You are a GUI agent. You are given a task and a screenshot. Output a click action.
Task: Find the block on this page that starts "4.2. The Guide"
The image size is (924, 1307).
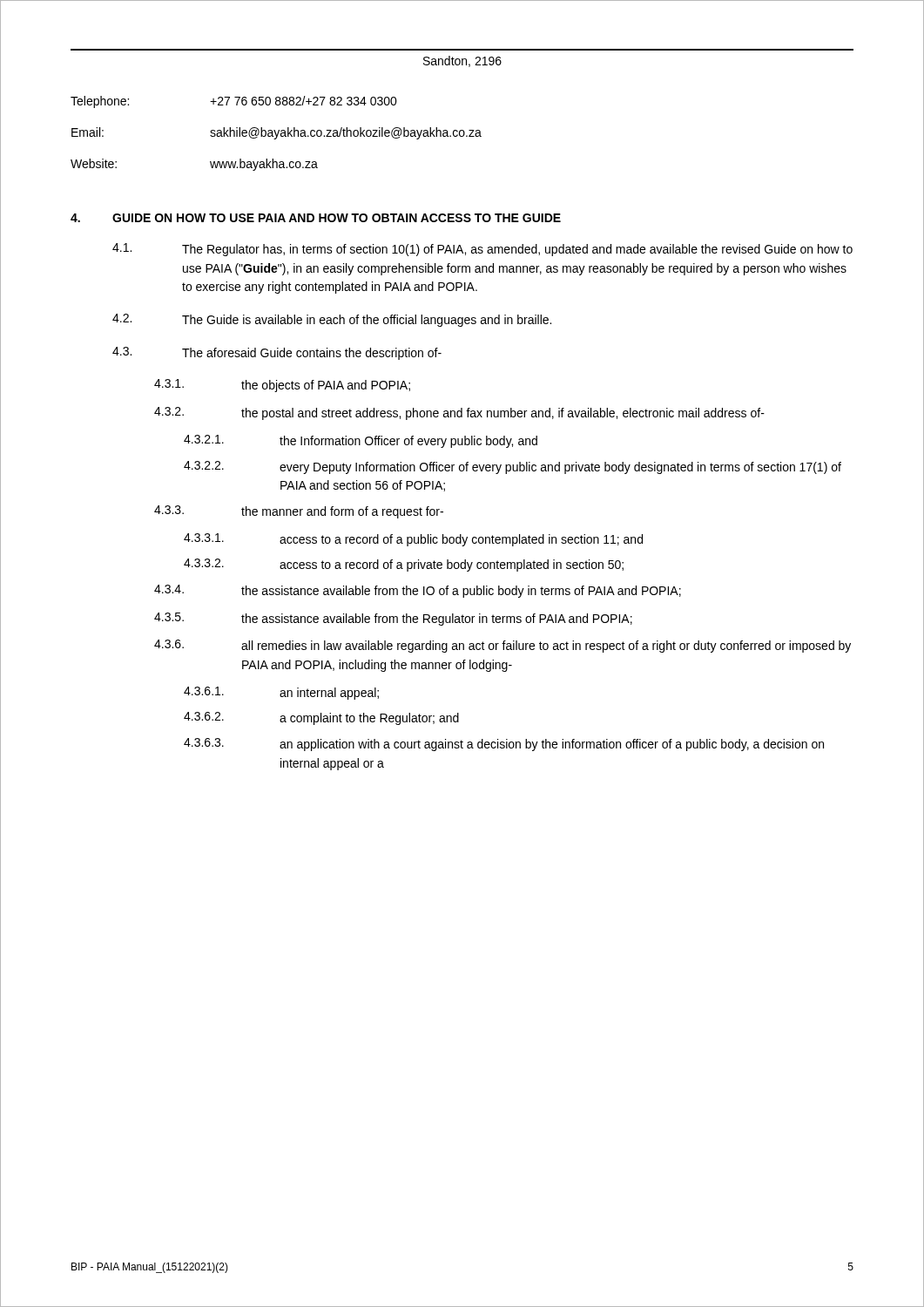pyautogui.click(x=483, y=321)
